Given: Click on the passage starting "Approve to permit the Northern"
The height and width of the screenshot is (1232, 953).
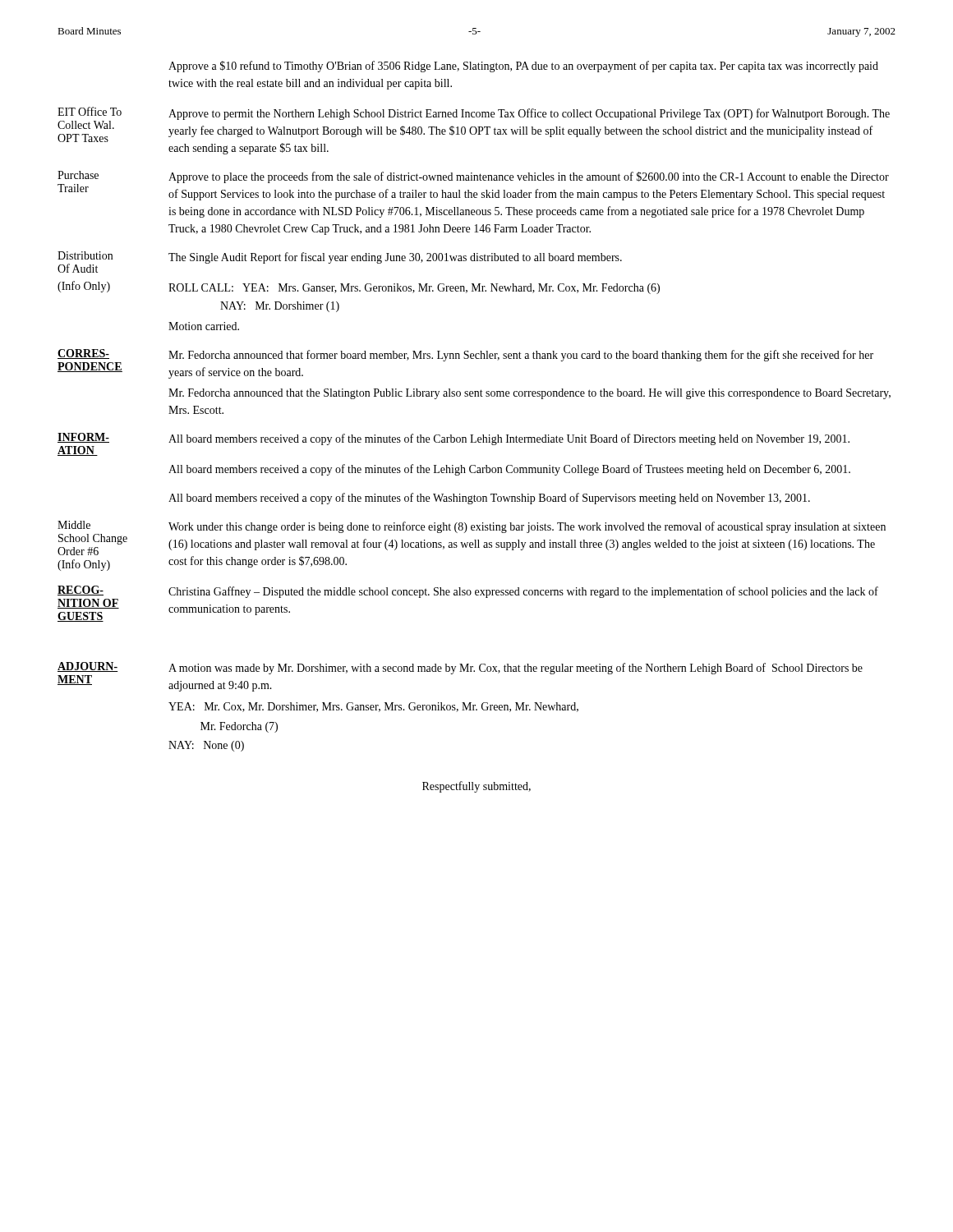Looking at the screenshot, I should (x=529, y=131).
